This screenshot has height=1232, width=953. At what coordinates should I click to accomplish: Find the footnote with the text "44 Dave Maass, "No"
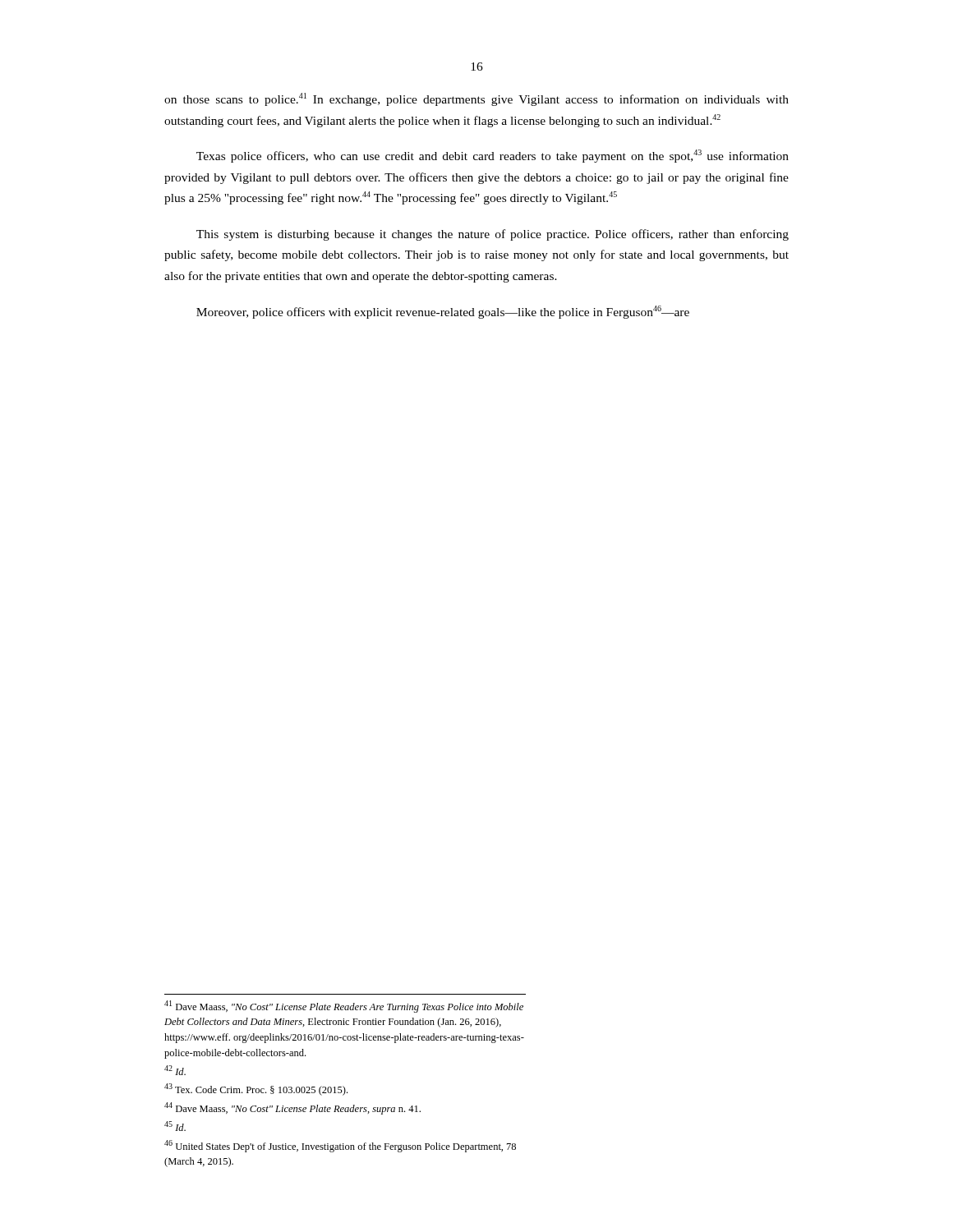click(x=293, y=1108)
